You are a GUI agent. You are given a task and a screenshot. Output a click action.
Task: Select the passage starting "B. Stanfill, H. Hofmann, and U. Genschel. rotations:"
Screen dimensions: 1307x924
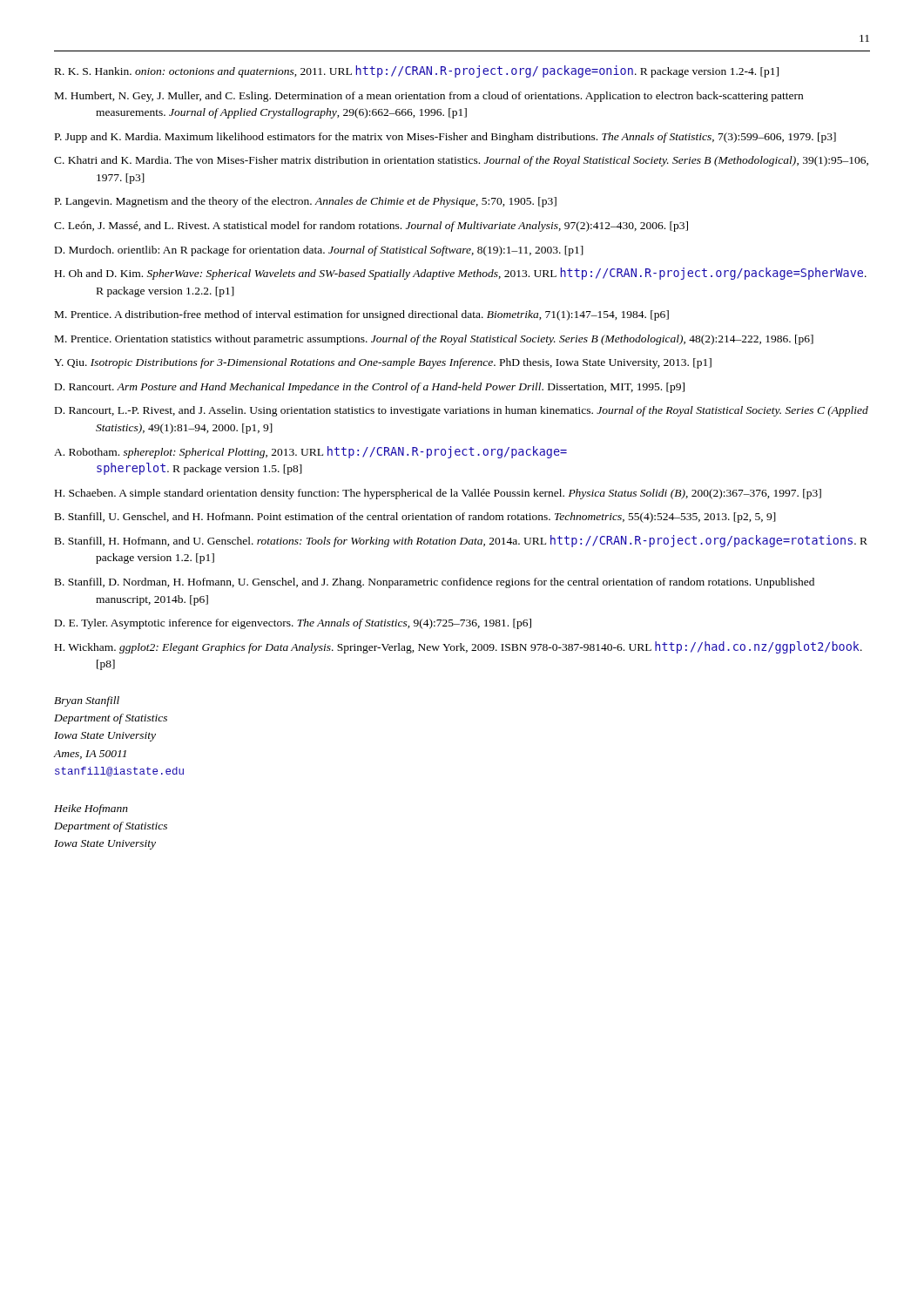click(461, 549)
